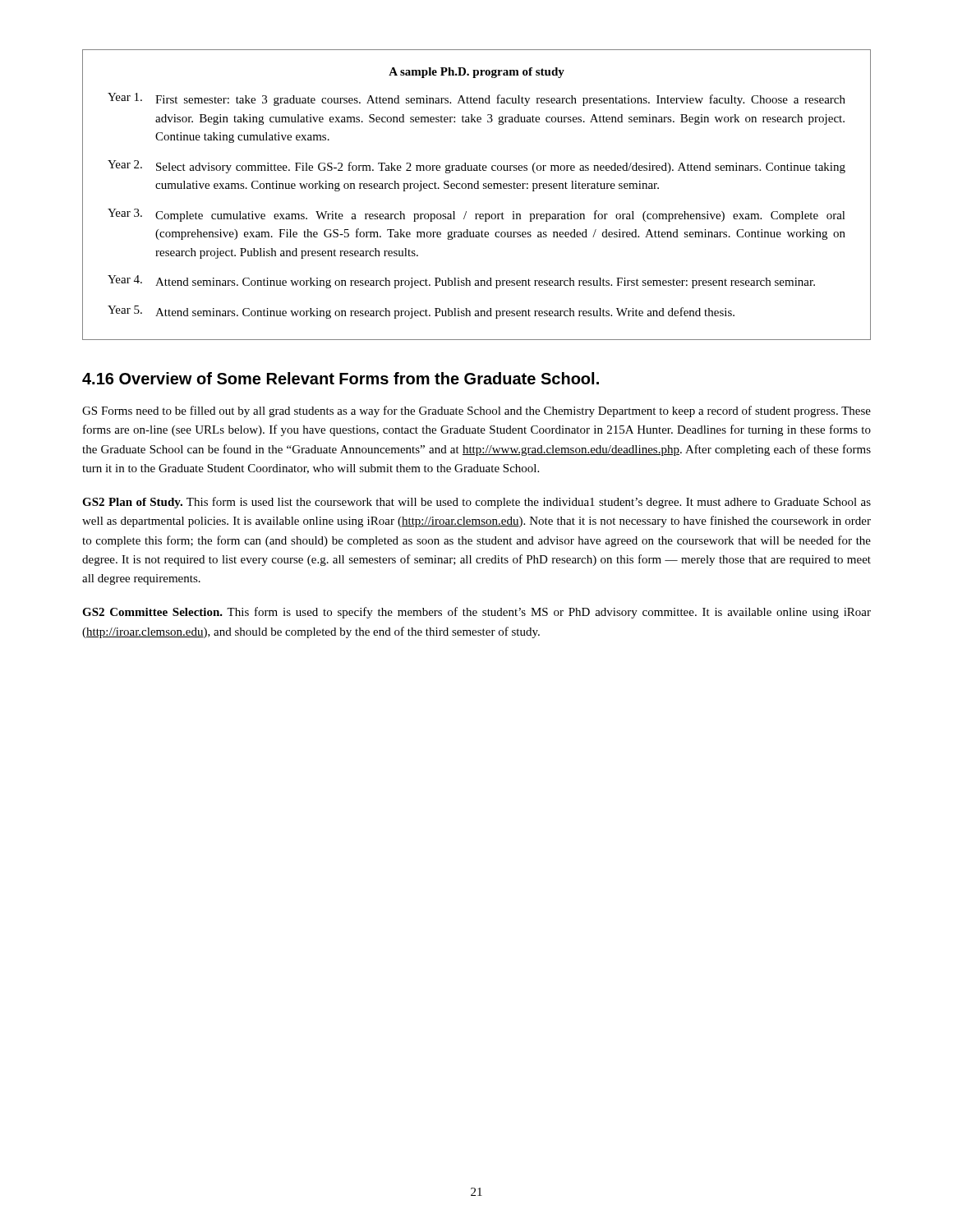
Task: Locate the text block that reads "GS2 Committee Selection."
Action: coord(476,622)
